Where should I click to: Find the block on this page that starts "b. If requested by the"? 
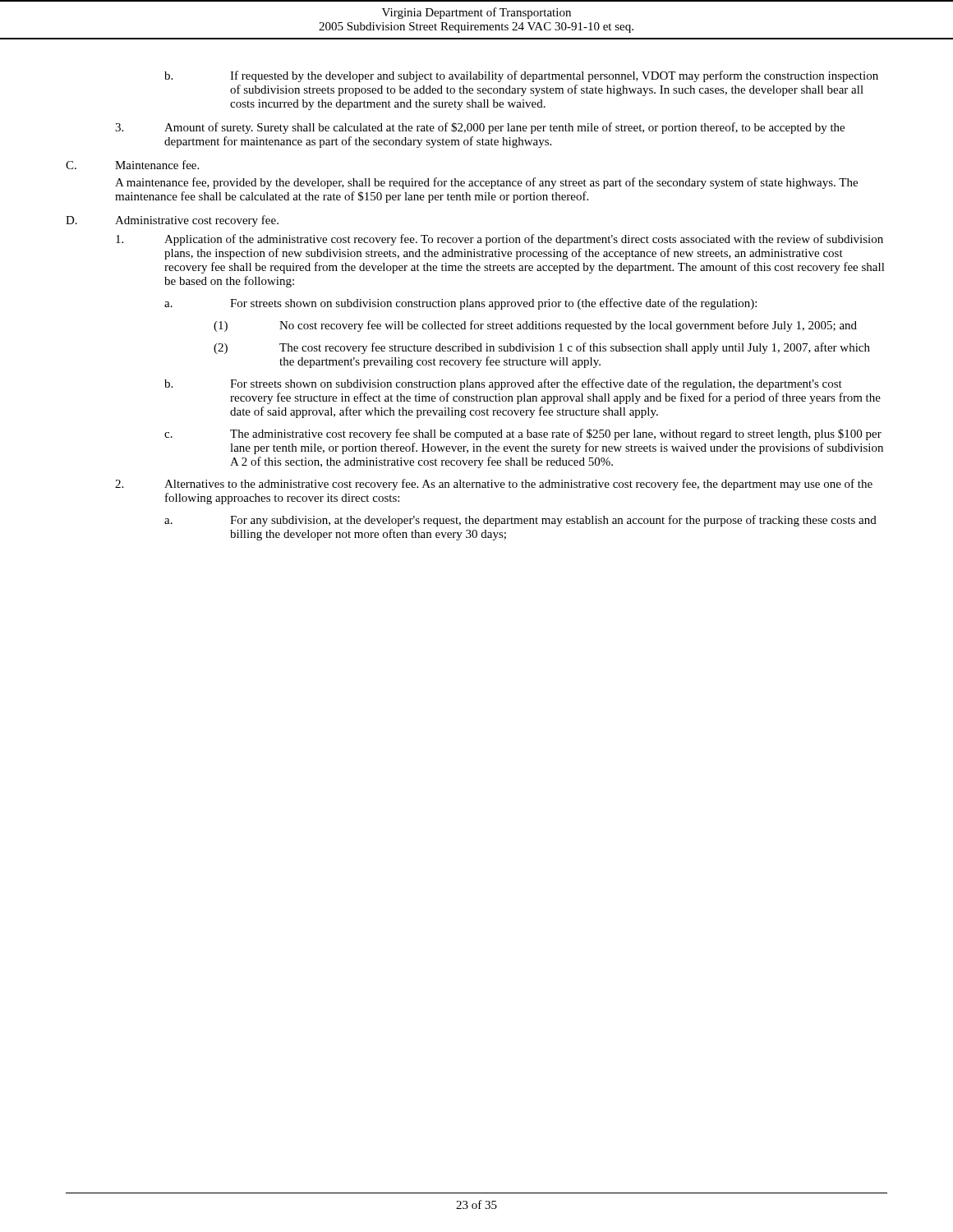pyautogui.click(x=476, y=90)
